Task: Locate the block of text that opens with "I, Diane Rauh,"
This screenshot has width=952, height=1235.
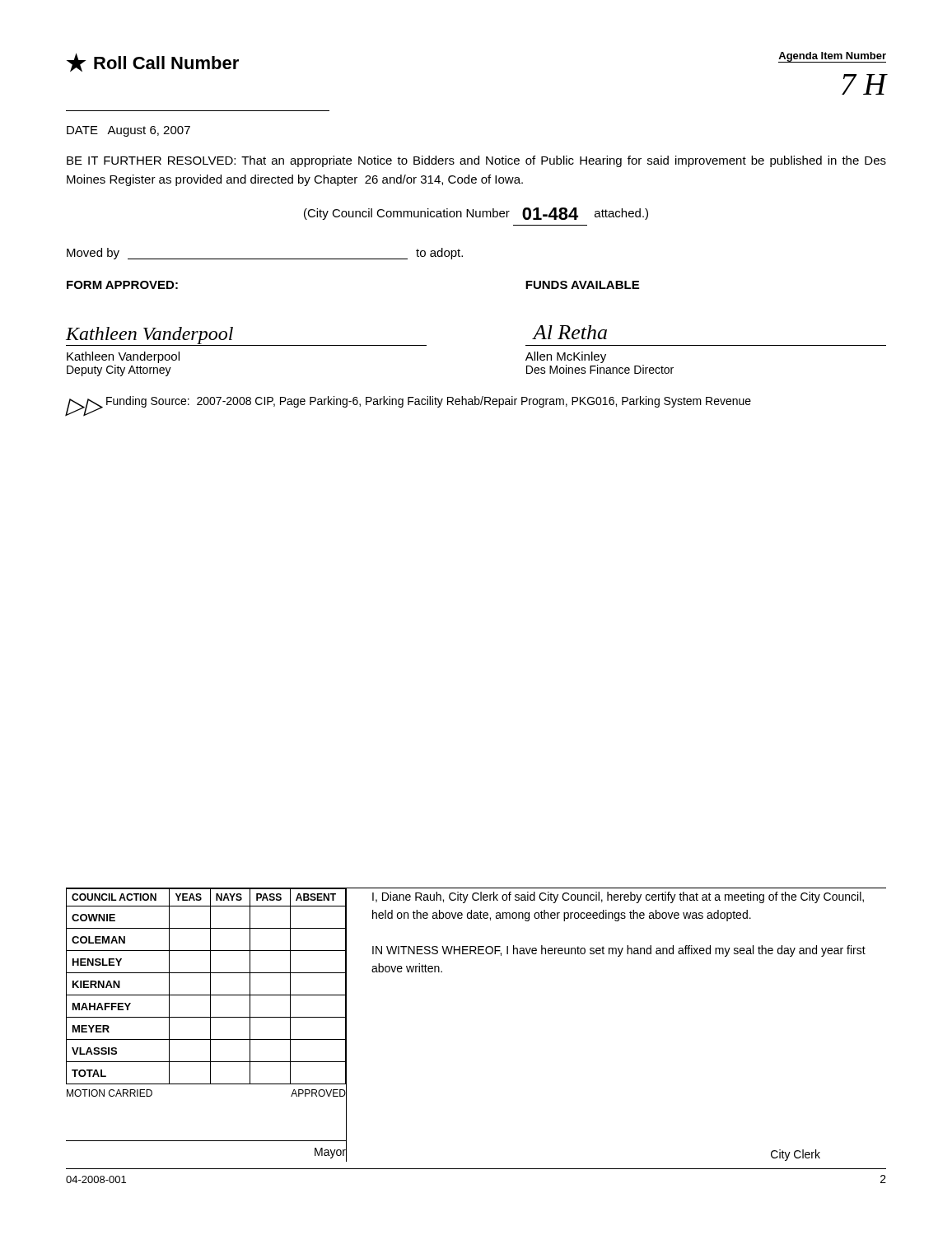Action: pyautogui.click(x=618, y=932)
